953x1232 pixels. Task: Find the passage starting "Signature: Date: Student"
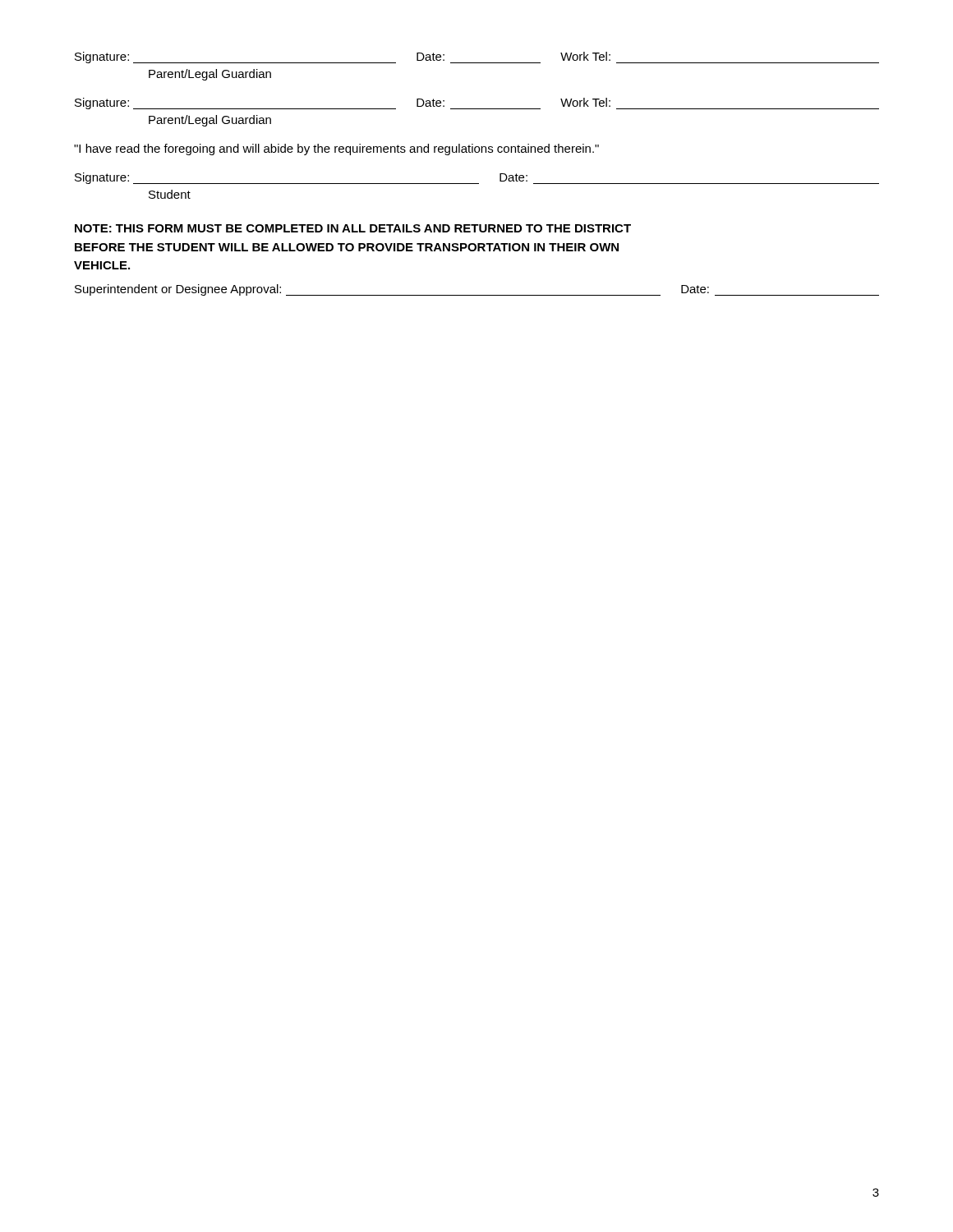click(476, 186)
